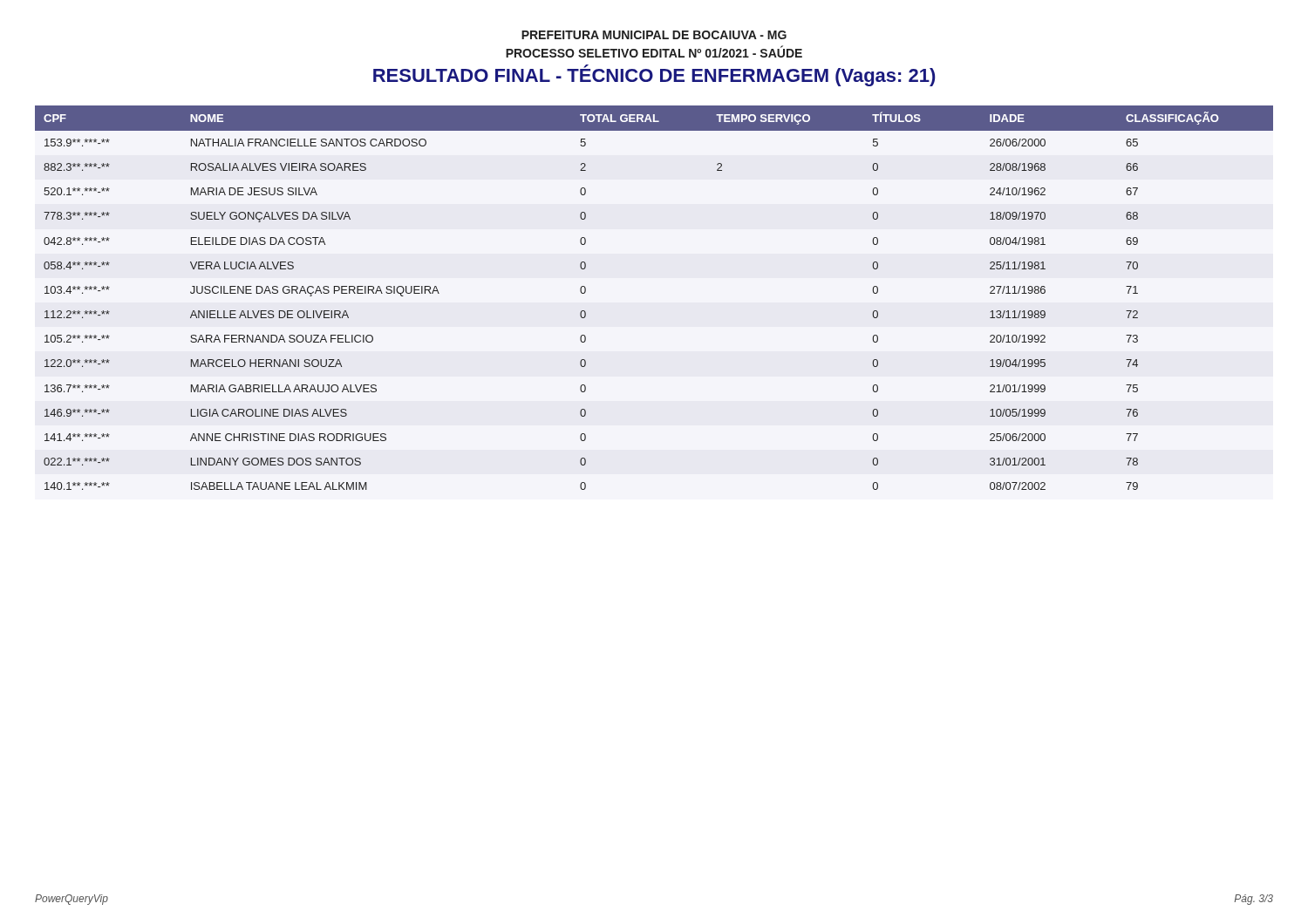Find the table that mentions "ELEILDE DIAS DA COSTA"

pos(654,302)
